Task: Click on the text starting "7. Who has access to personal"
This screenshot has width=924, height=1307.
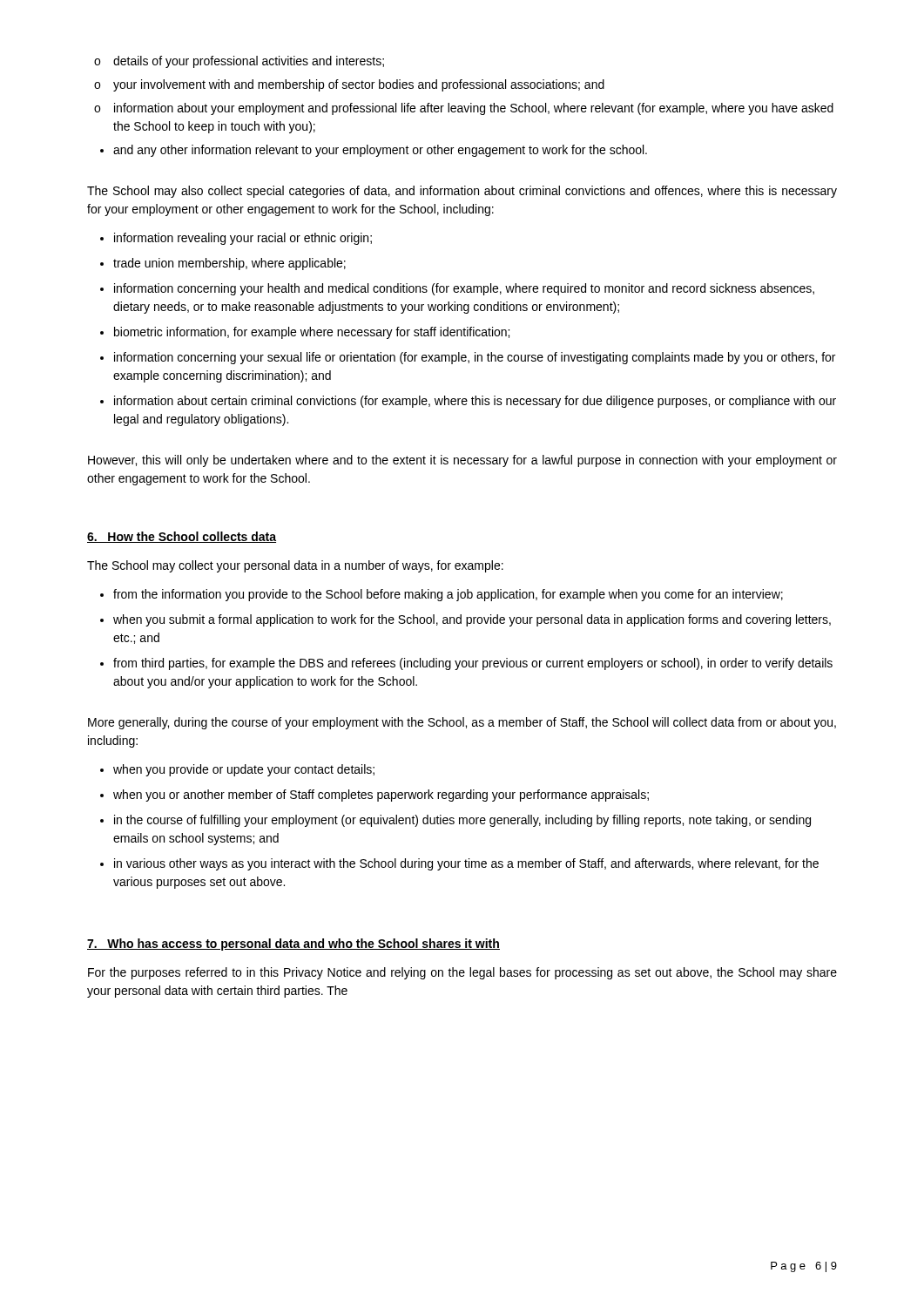Action: pos(462,944)
